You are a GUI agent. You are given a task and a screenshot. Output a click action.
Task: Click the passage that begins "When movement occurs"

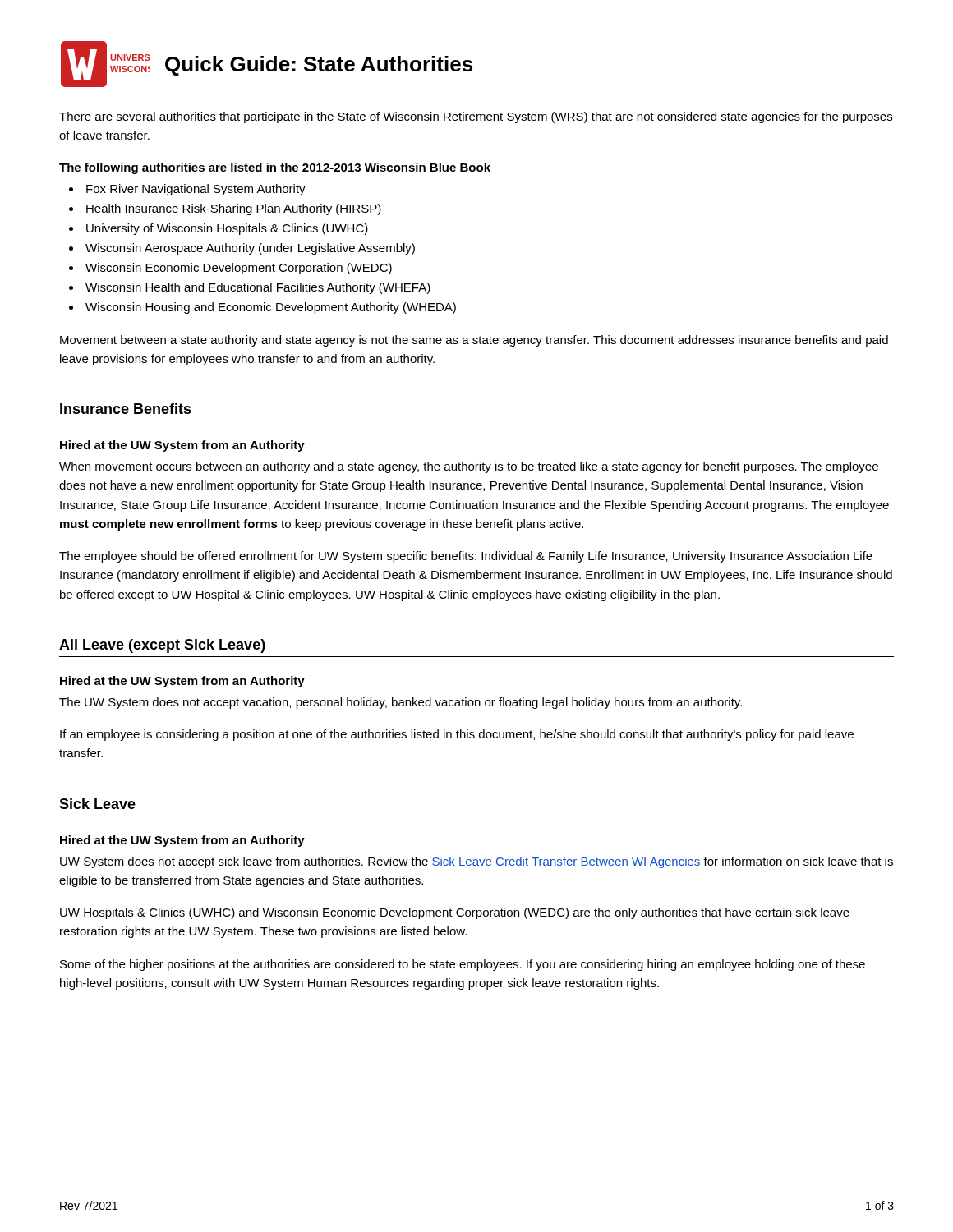(474, 495)
